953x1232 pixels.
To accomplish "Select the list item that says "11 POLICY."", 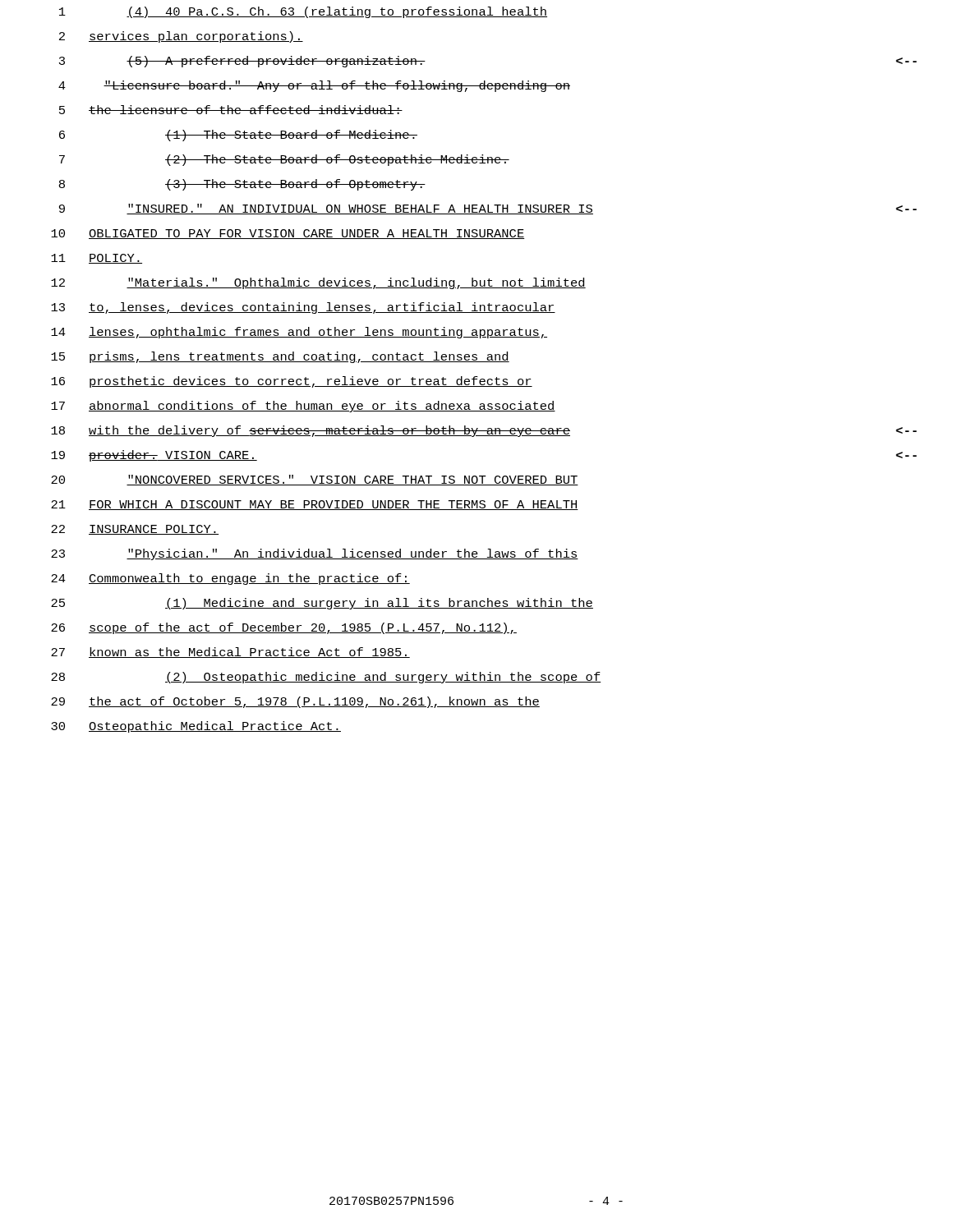I will pos(97,259).
